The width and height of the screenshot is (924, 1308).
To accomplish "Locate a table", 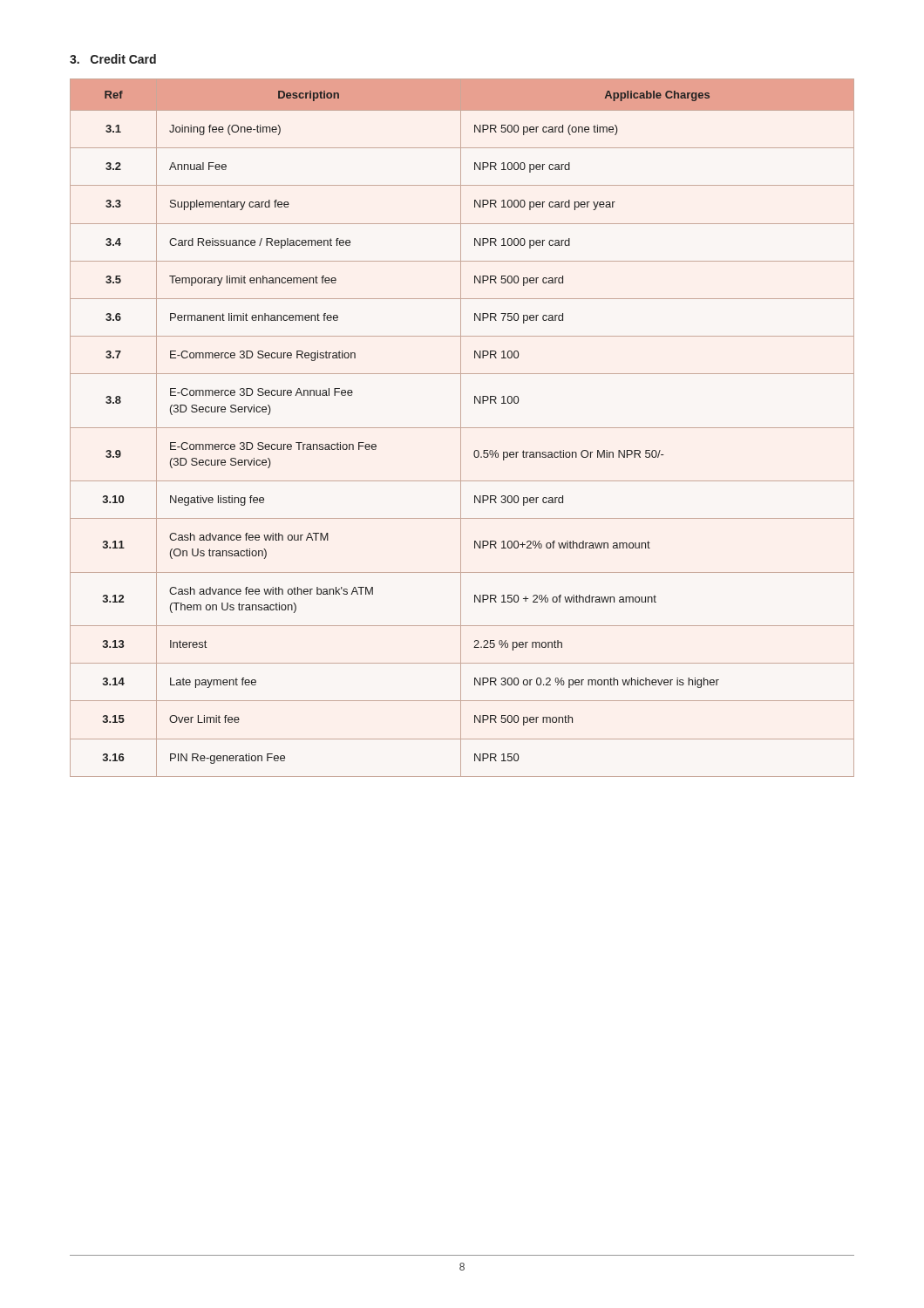I will [x=462, y=428].
